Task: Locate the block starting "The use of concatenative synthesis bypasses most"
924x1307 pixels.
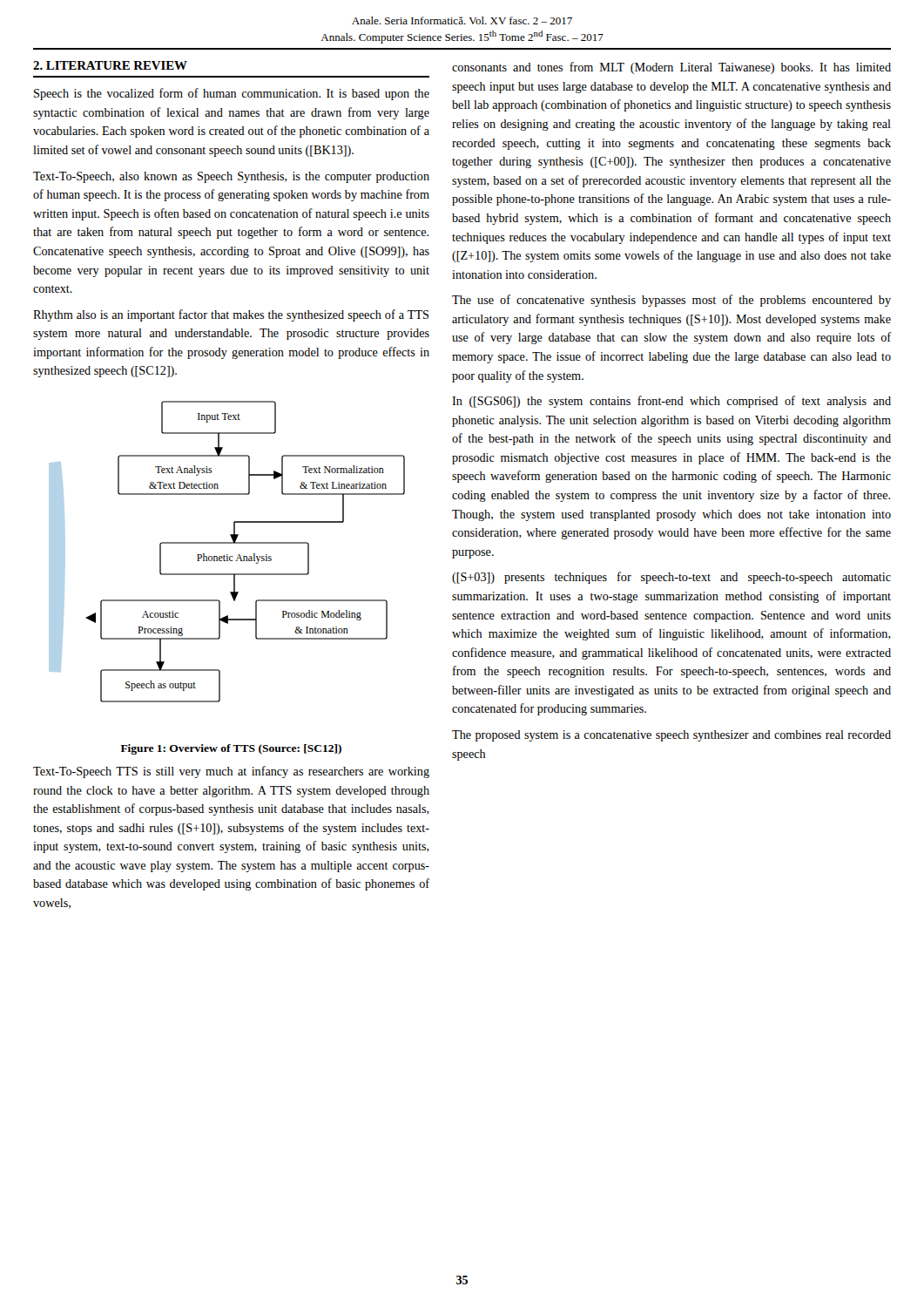Action: [671, 338]
